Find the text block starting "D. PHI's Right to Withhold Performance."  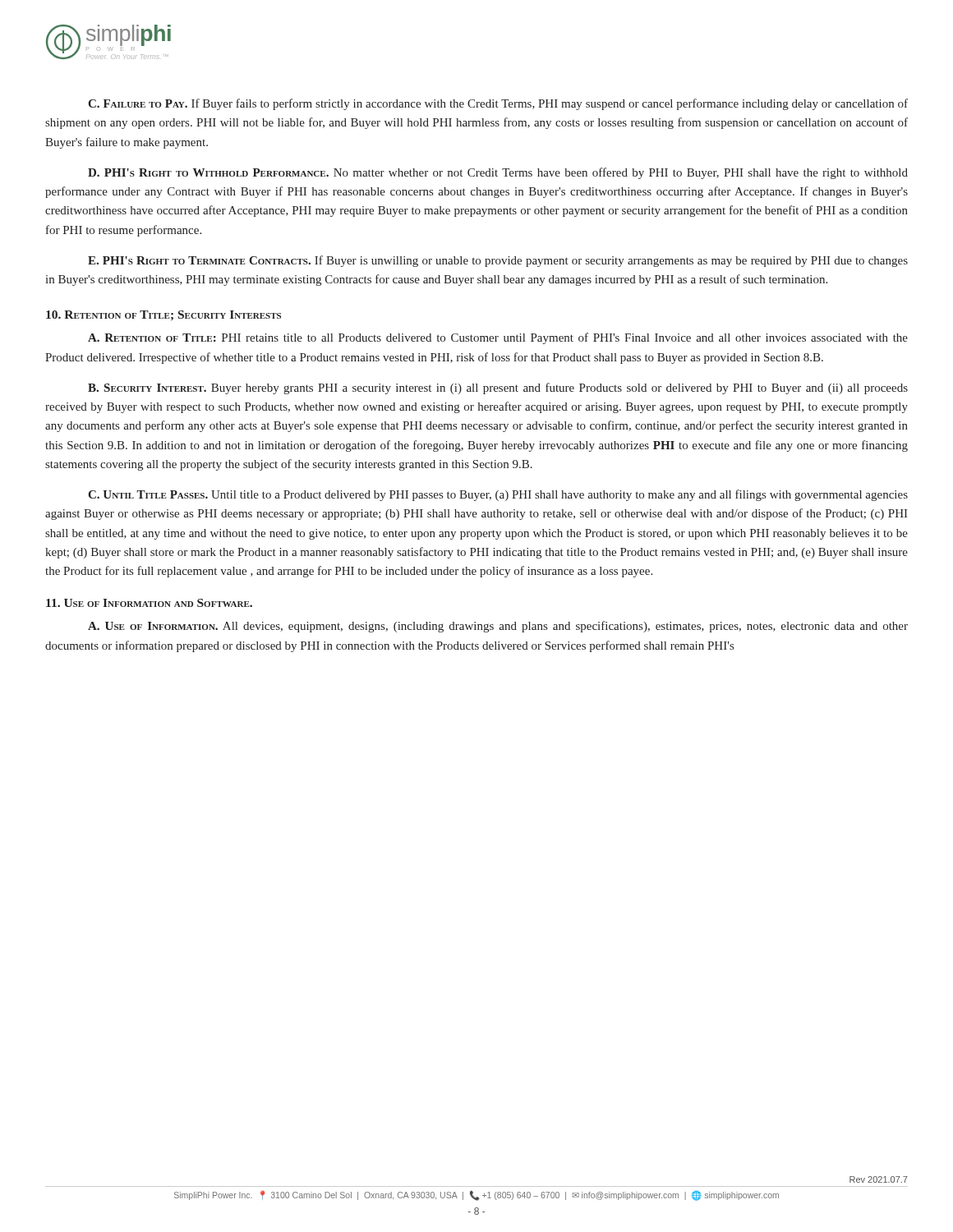(476, 201)
